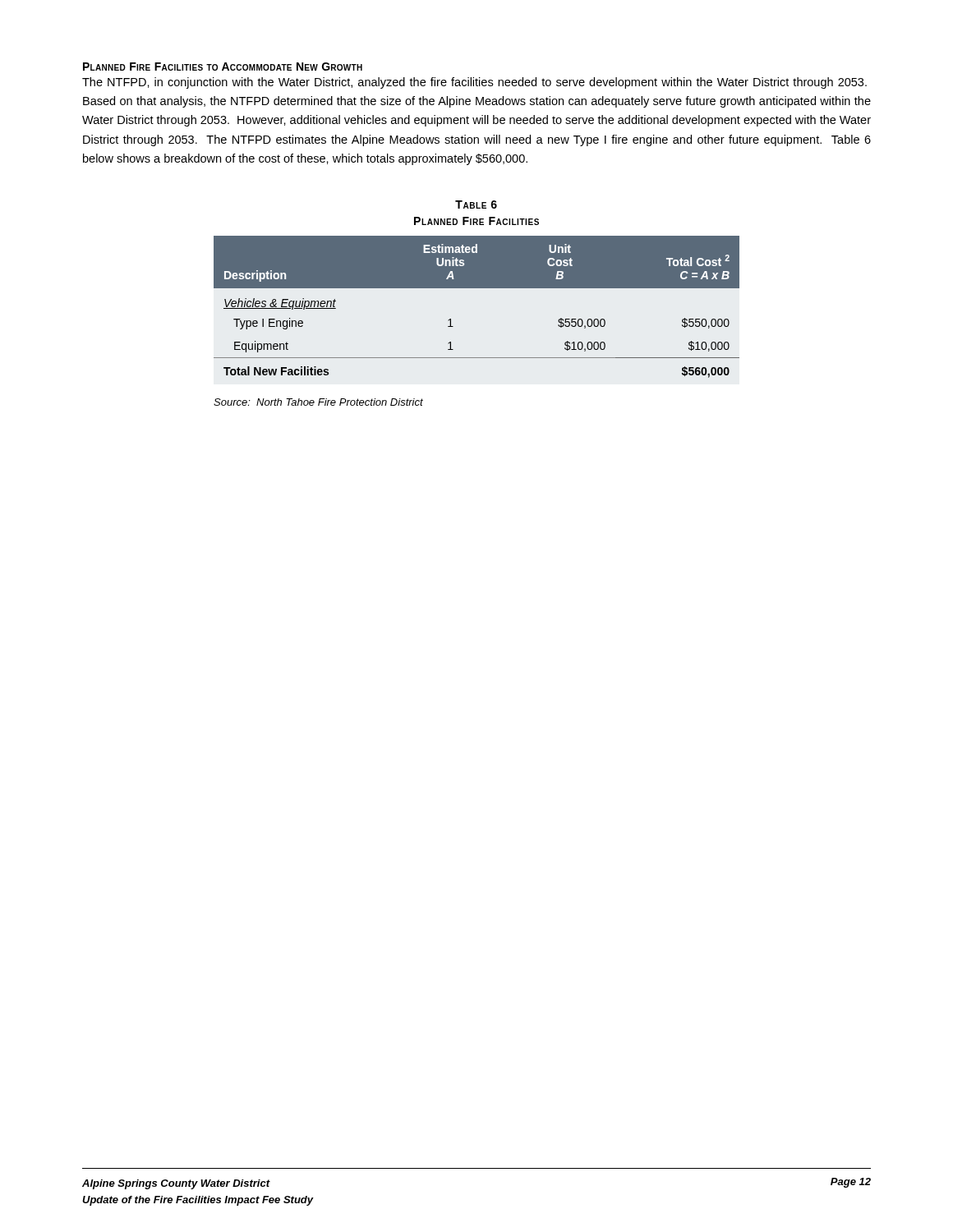Point to "Table 6 Planned Fire Facilities"
Image resolution: width=953 pixels, height=1232 pixels.
476,213
